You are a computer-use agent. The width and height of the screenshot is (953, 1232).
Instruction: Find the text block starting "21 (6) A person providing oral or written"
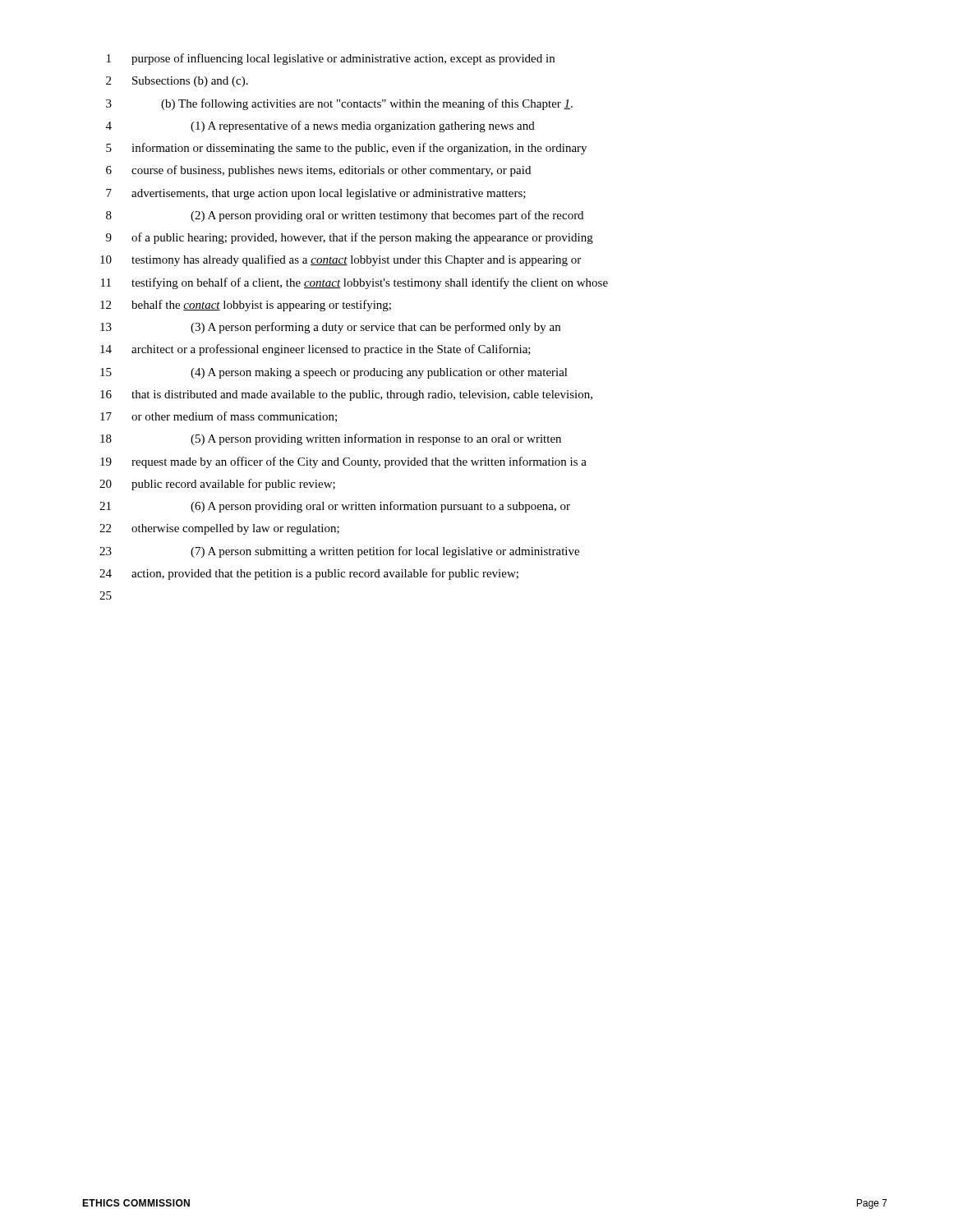tap(326, 506)
